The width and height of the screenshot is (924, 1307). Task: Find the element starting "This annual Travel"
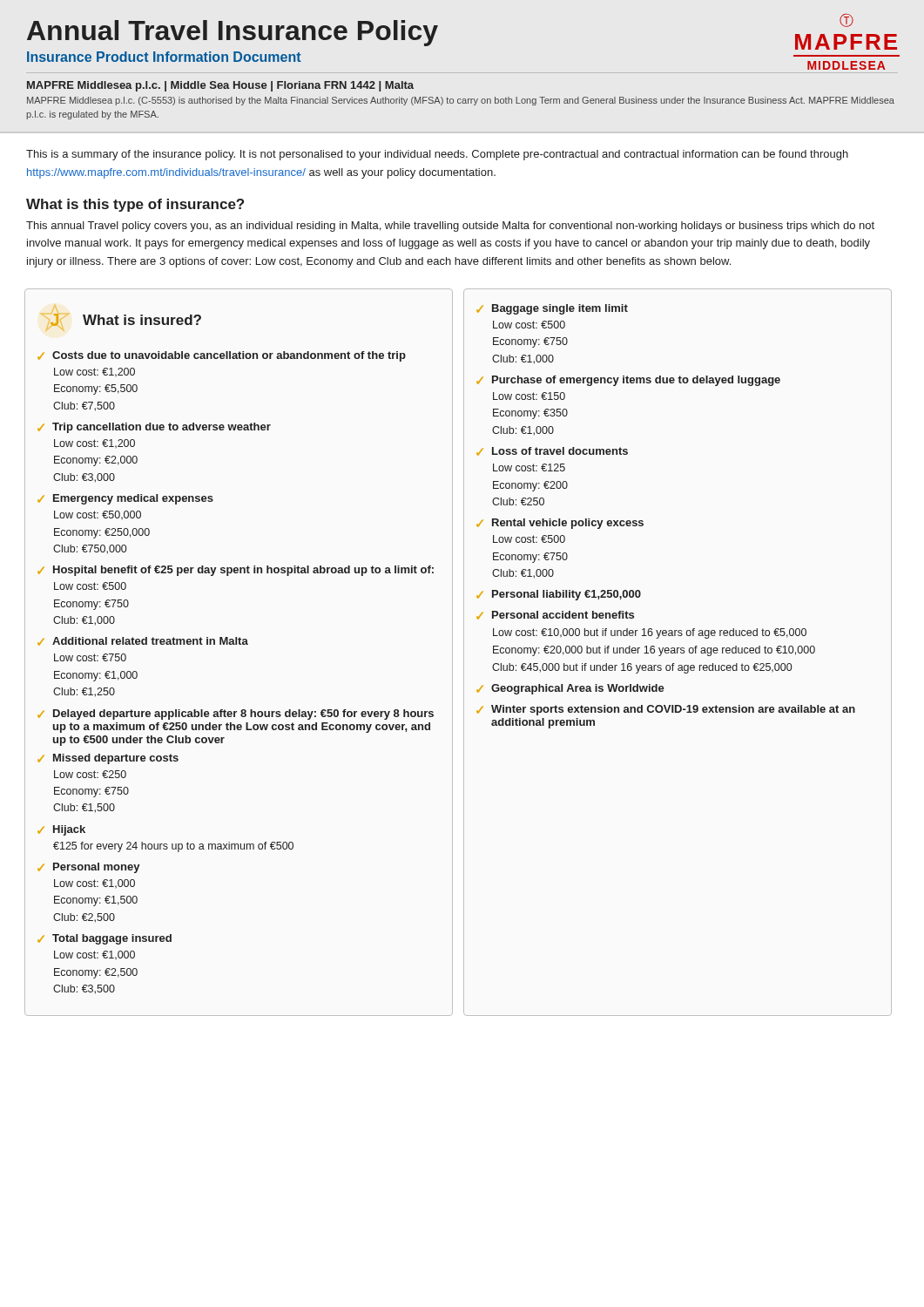tap(450, 243)
